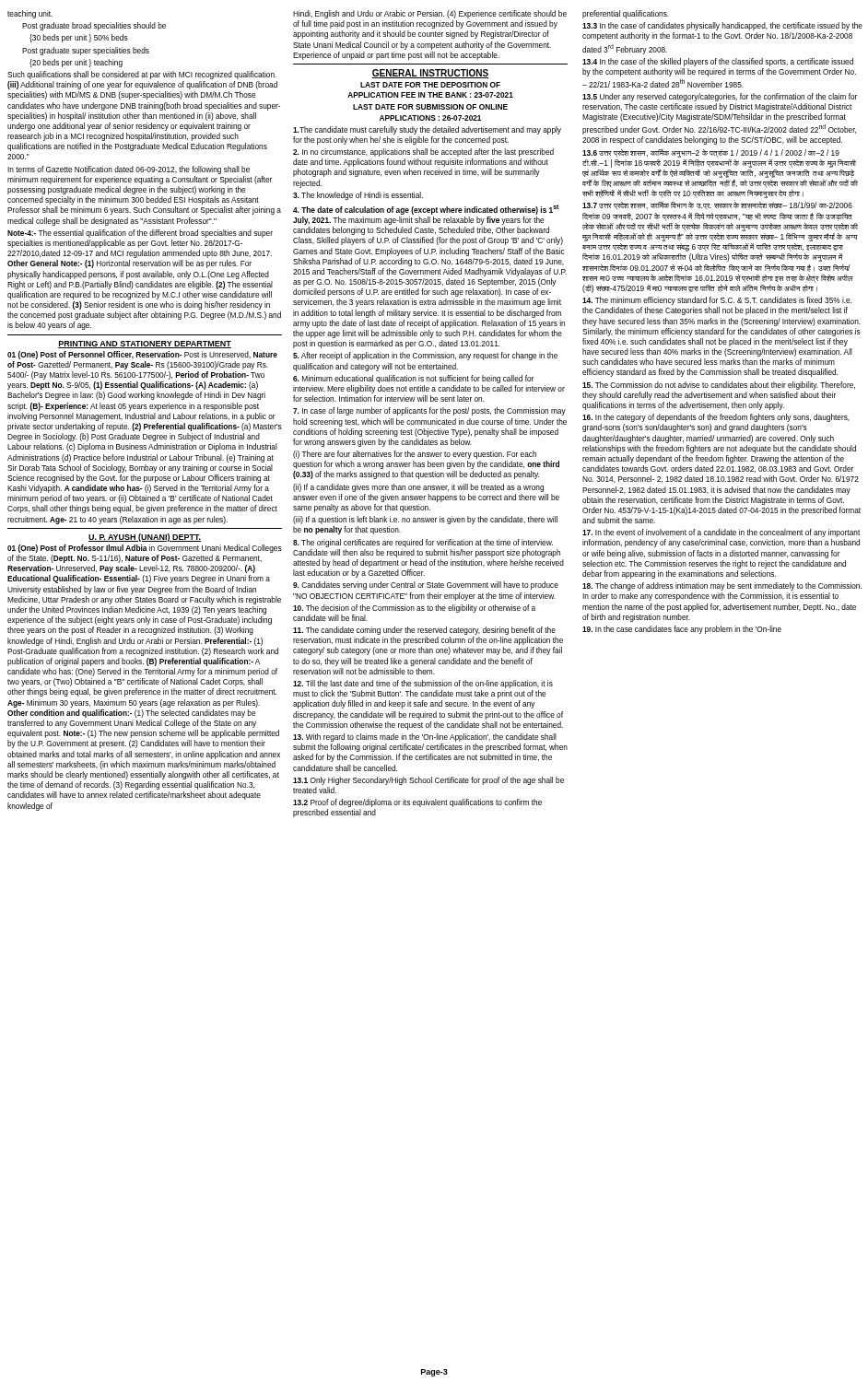868x1382 pixels.
Task: Select the block starting "U. P. AYUSH (UNANI) DEPTT."
Action: coord(145,537)
